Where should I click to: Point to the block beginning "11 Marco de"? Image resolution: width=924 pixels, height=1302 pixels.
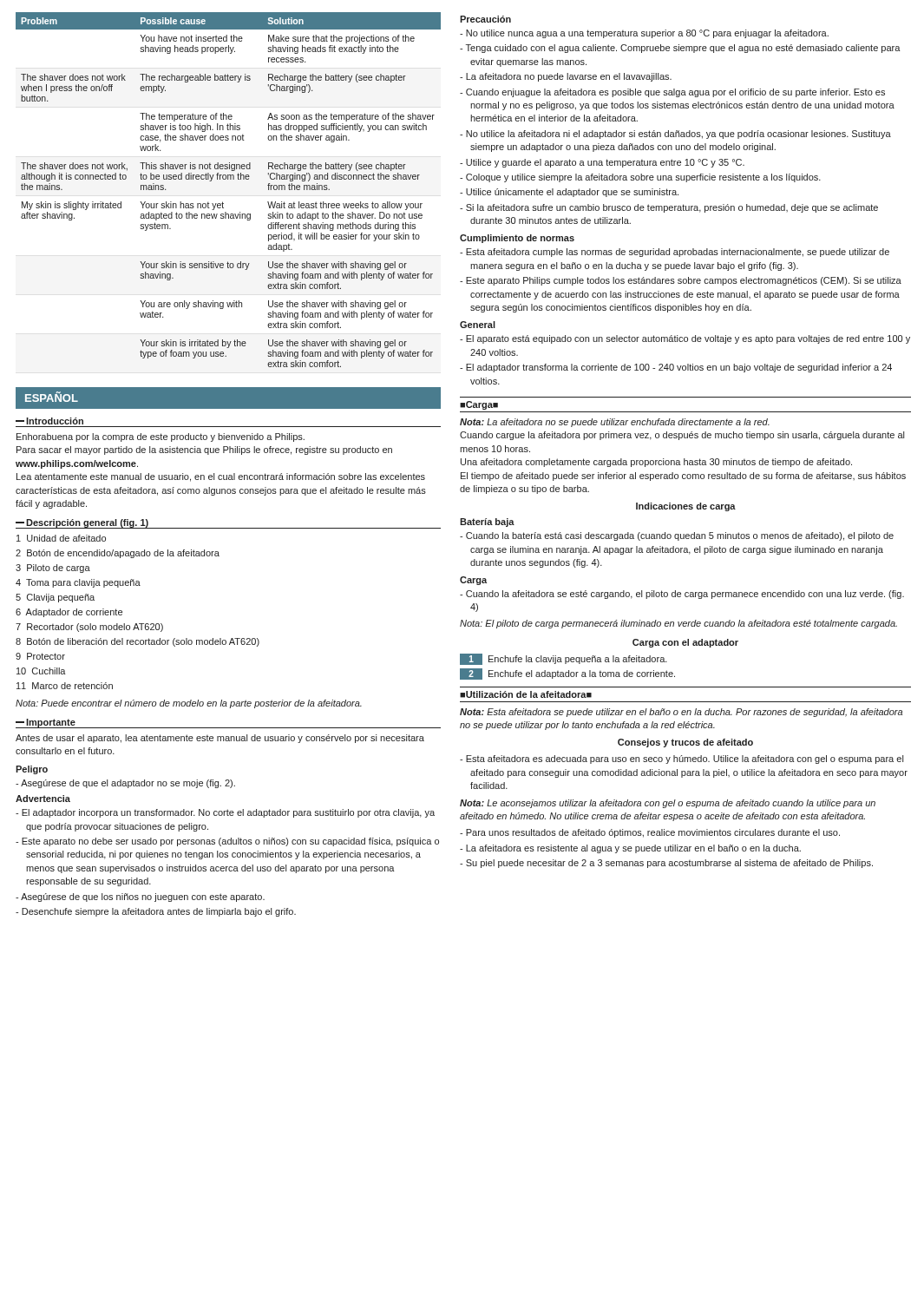64,686
